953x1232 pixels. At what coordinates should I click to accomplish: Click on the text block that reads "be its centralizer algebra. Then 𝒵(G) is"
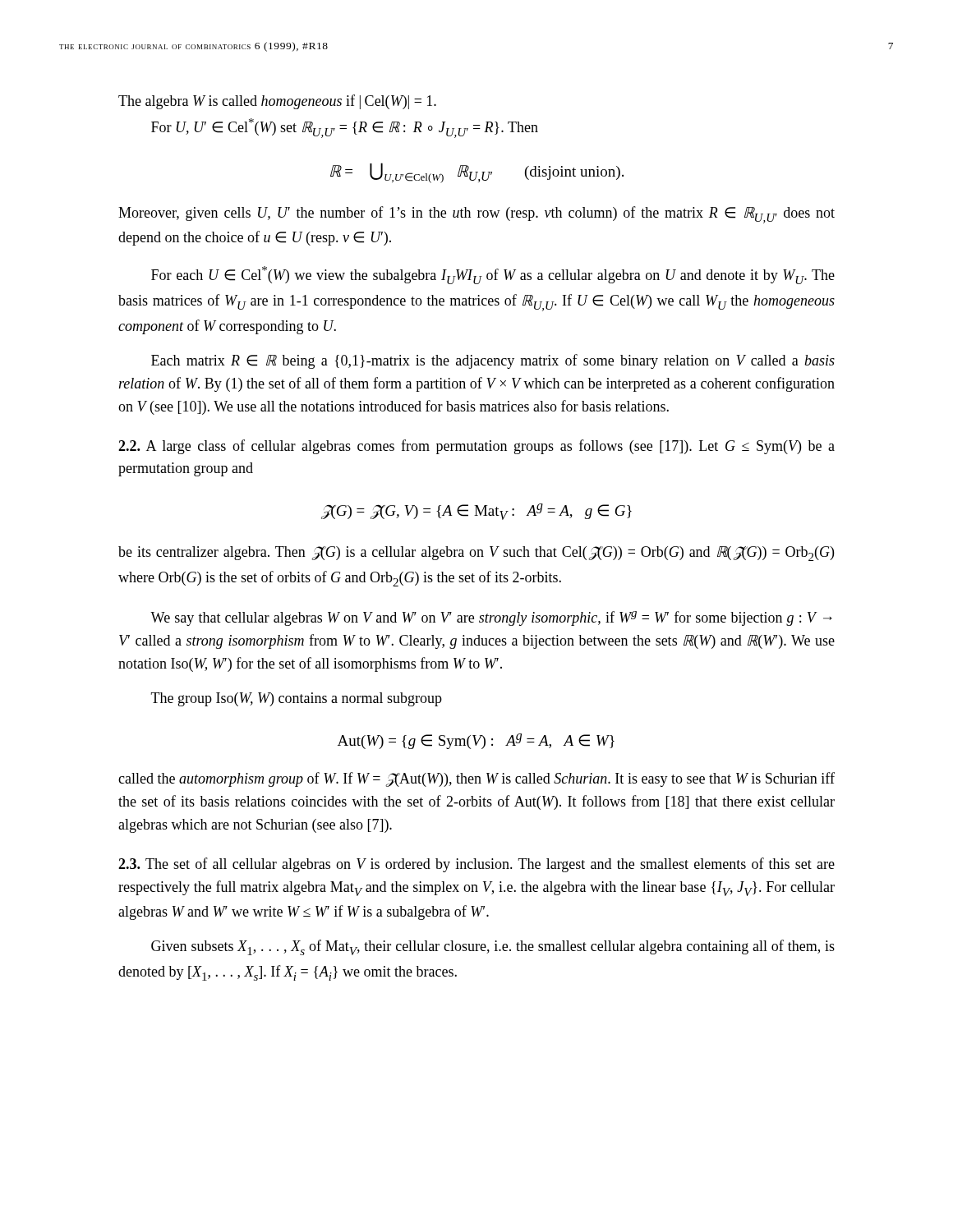click(x=476, y=567)
